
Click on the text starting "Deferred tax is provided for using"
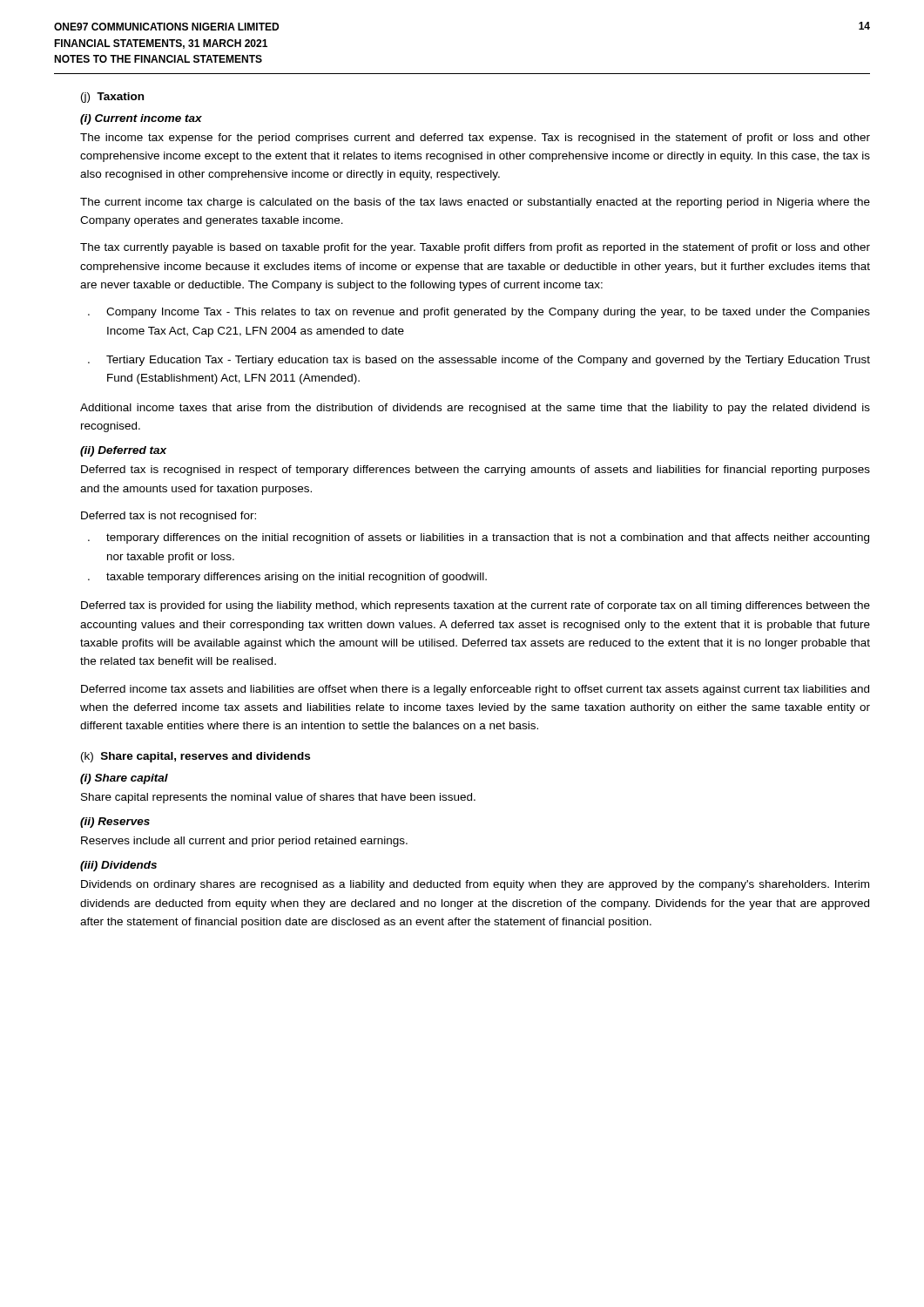click(x=475, y=633)
